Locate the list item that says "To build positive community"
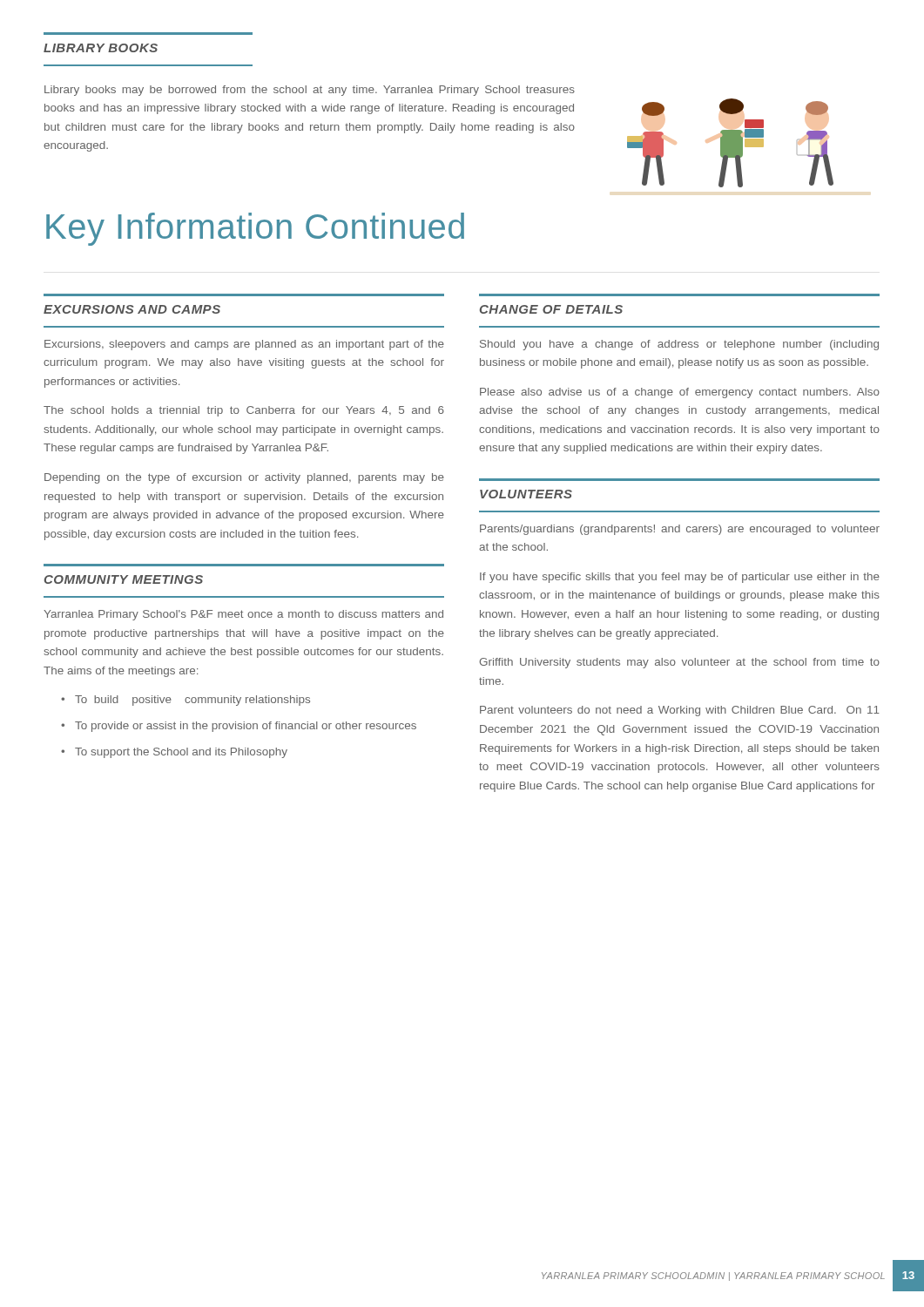The width and height of the screenshot is (924, 1307). 193,700
